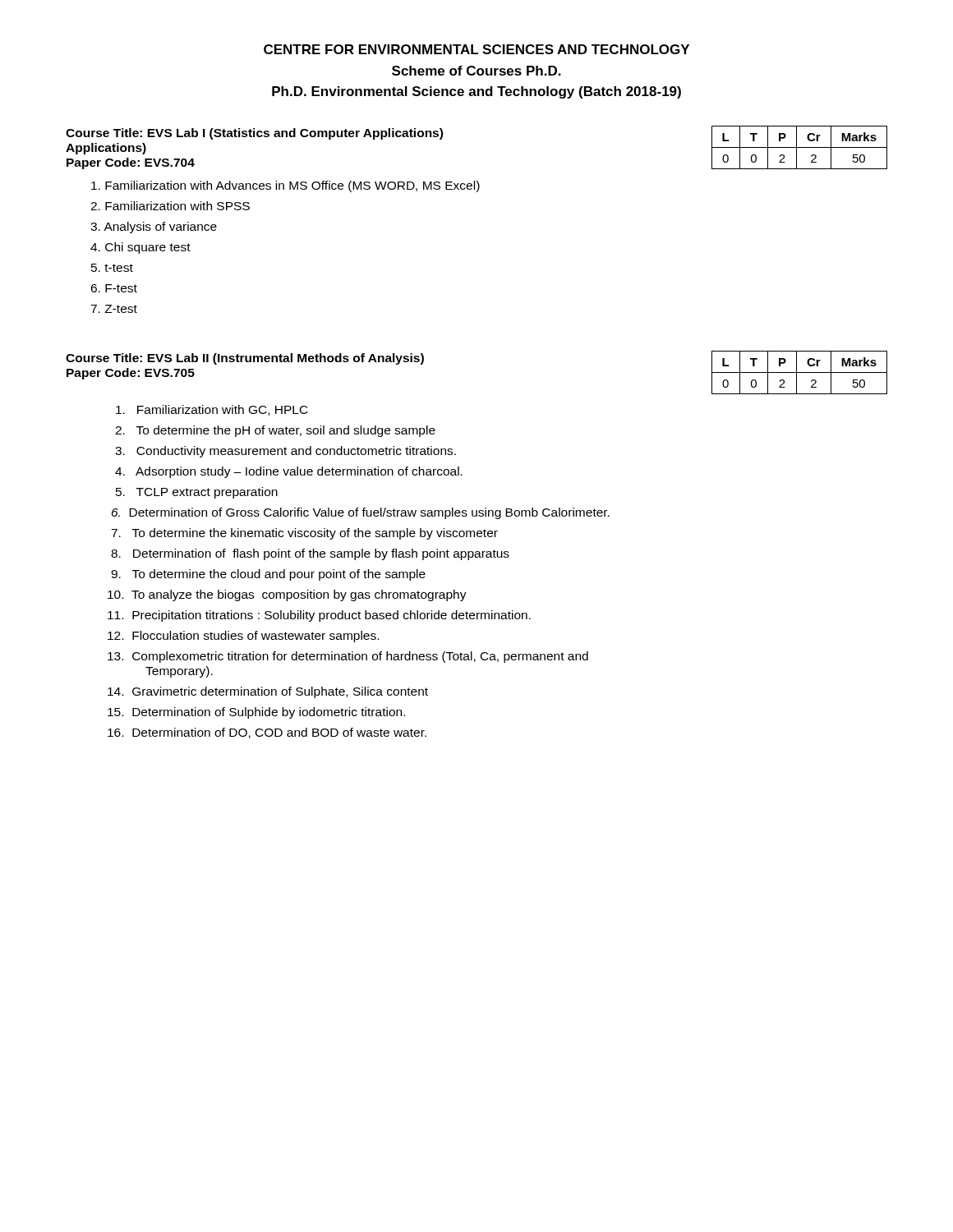Locate the list item that reads "5. TCLP extract preparation"

pos(197,491)
